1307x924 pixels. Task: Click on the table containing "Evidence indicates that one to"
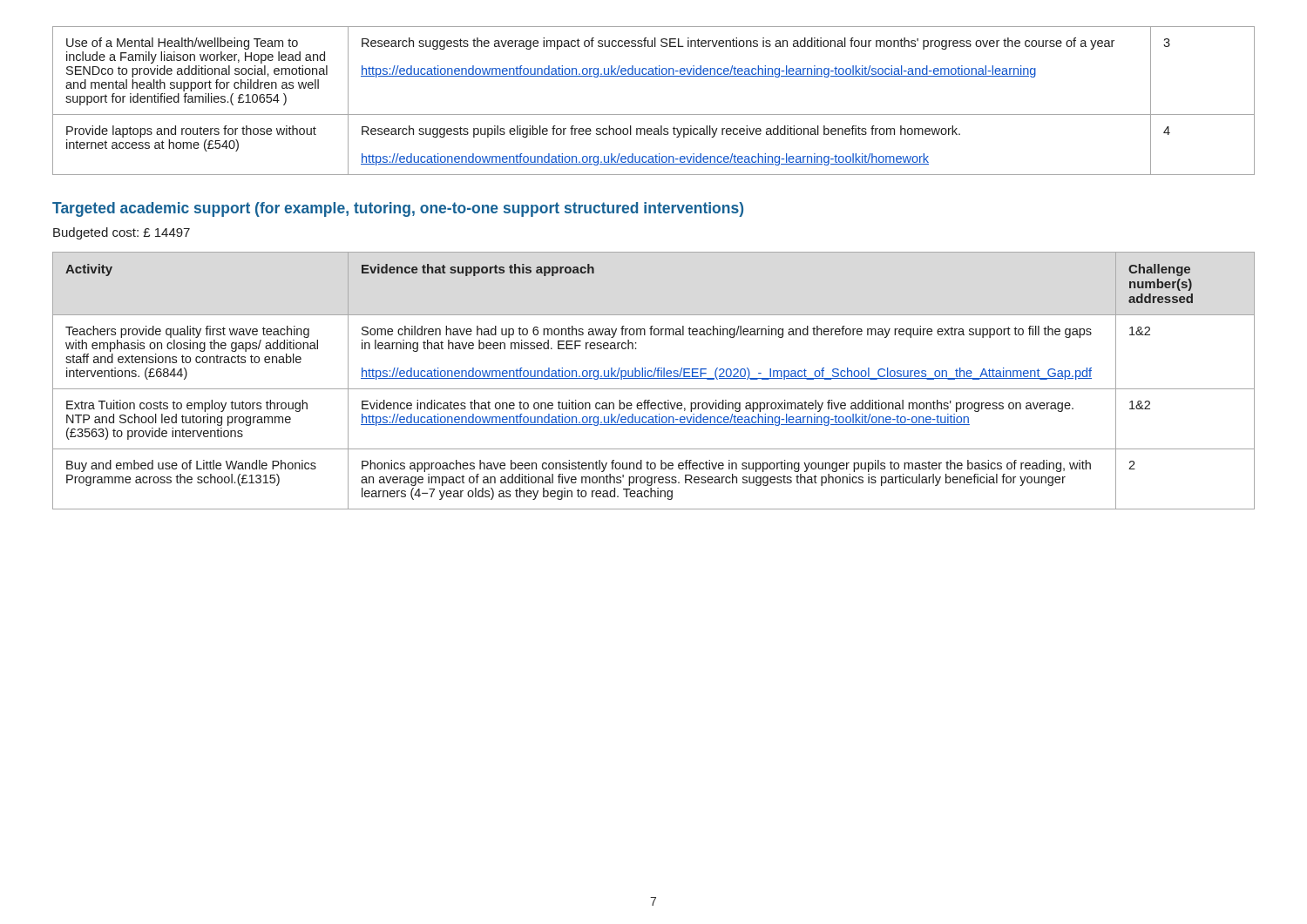click(654, 381)
